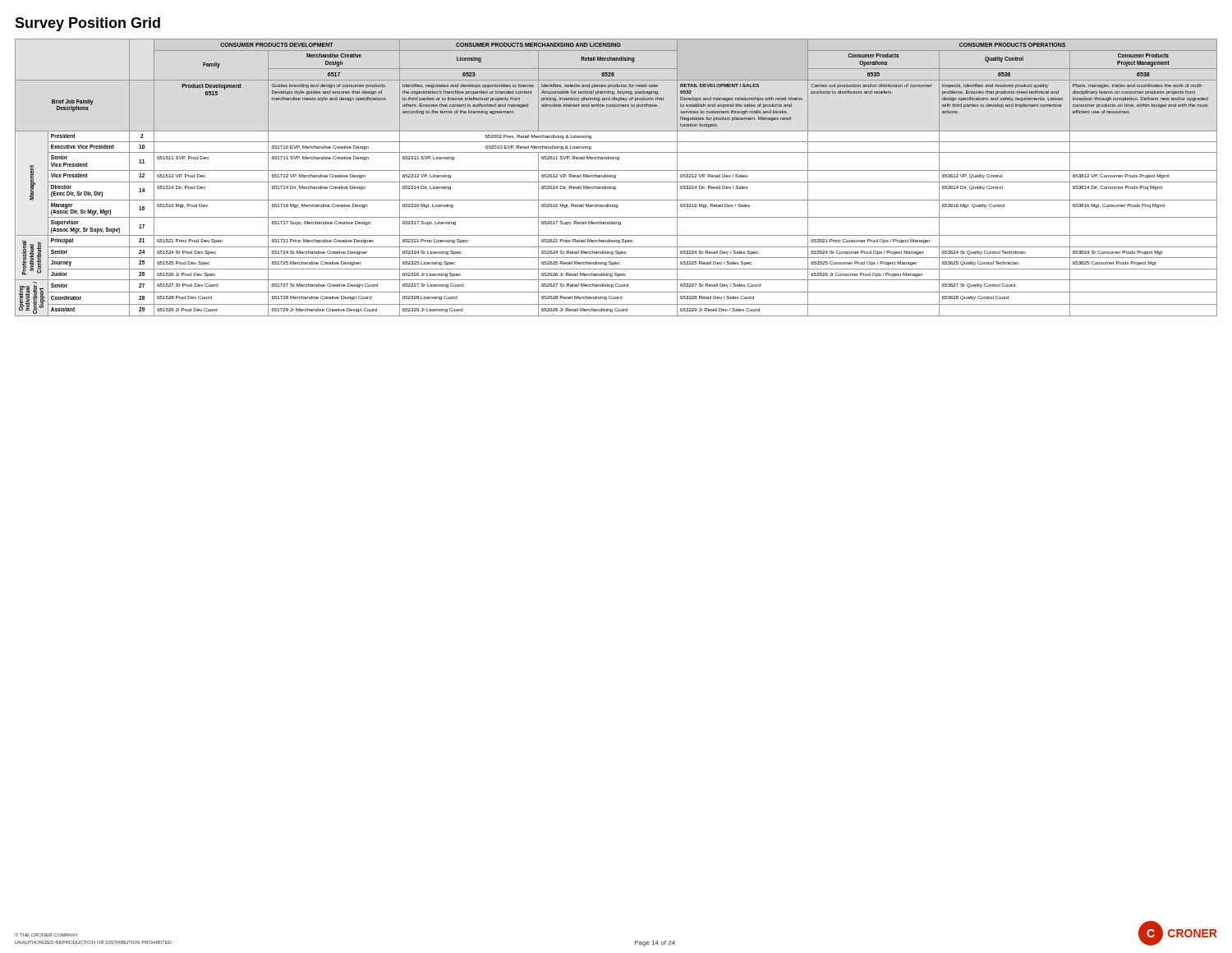Select a table
The width and height of the screenshot is (1232, 953).
tap(616, 178)
